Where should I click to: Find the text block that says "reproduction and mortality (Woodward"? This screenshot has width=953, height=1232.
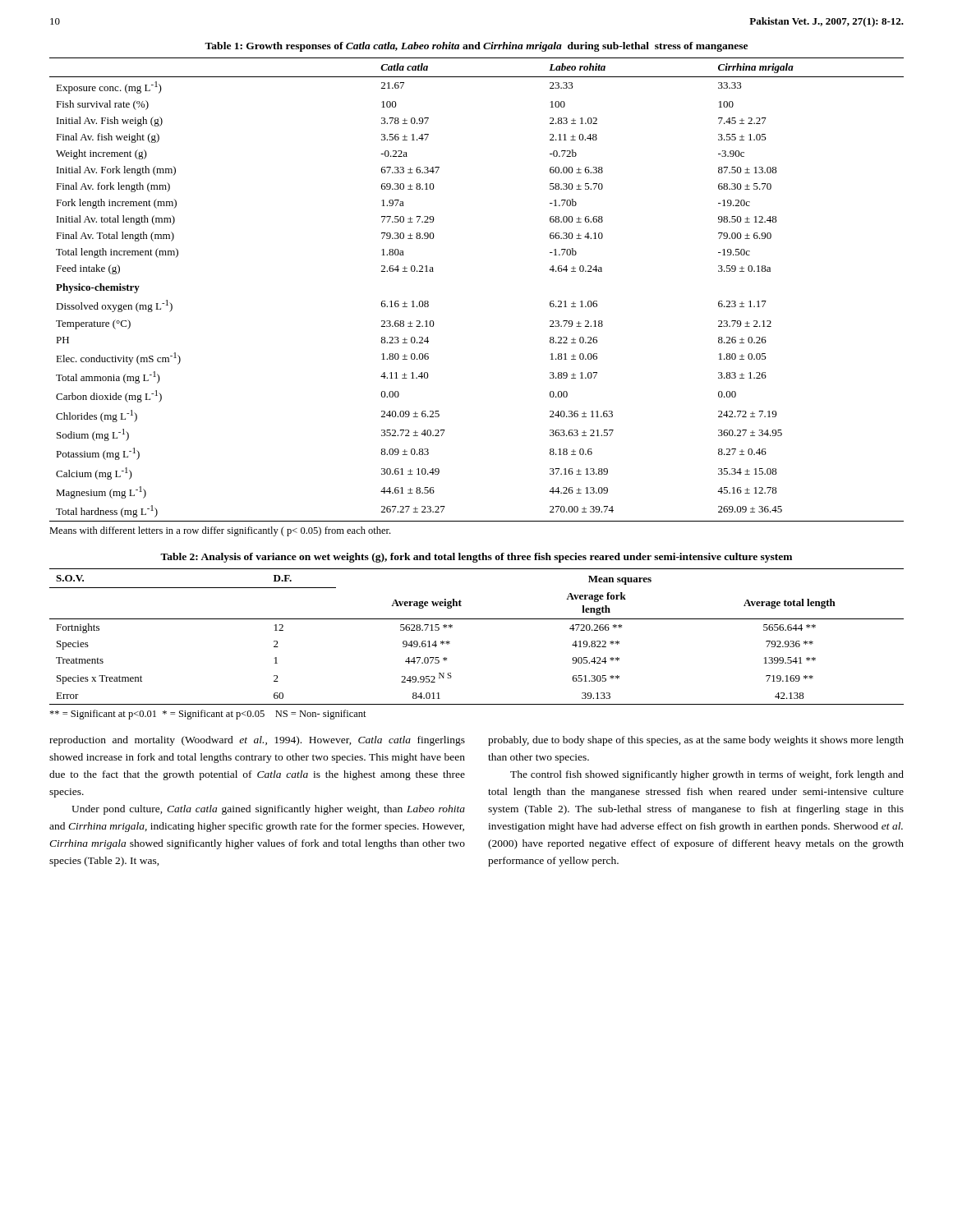click(257, 801)
